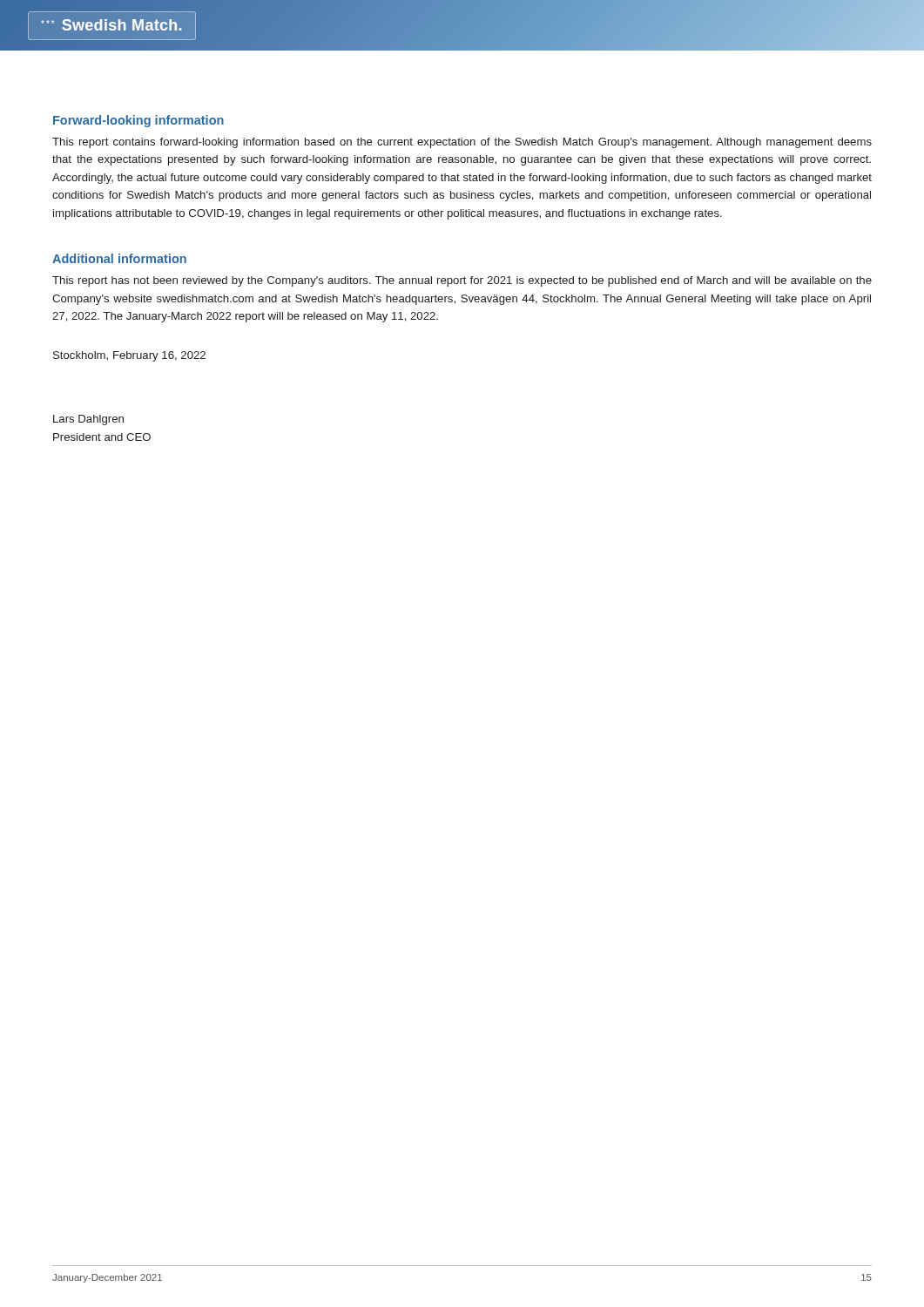Screen dimensions: 1307x924
Task: Select the text block starting "Additional information"
Action: (x=120, y=259)
